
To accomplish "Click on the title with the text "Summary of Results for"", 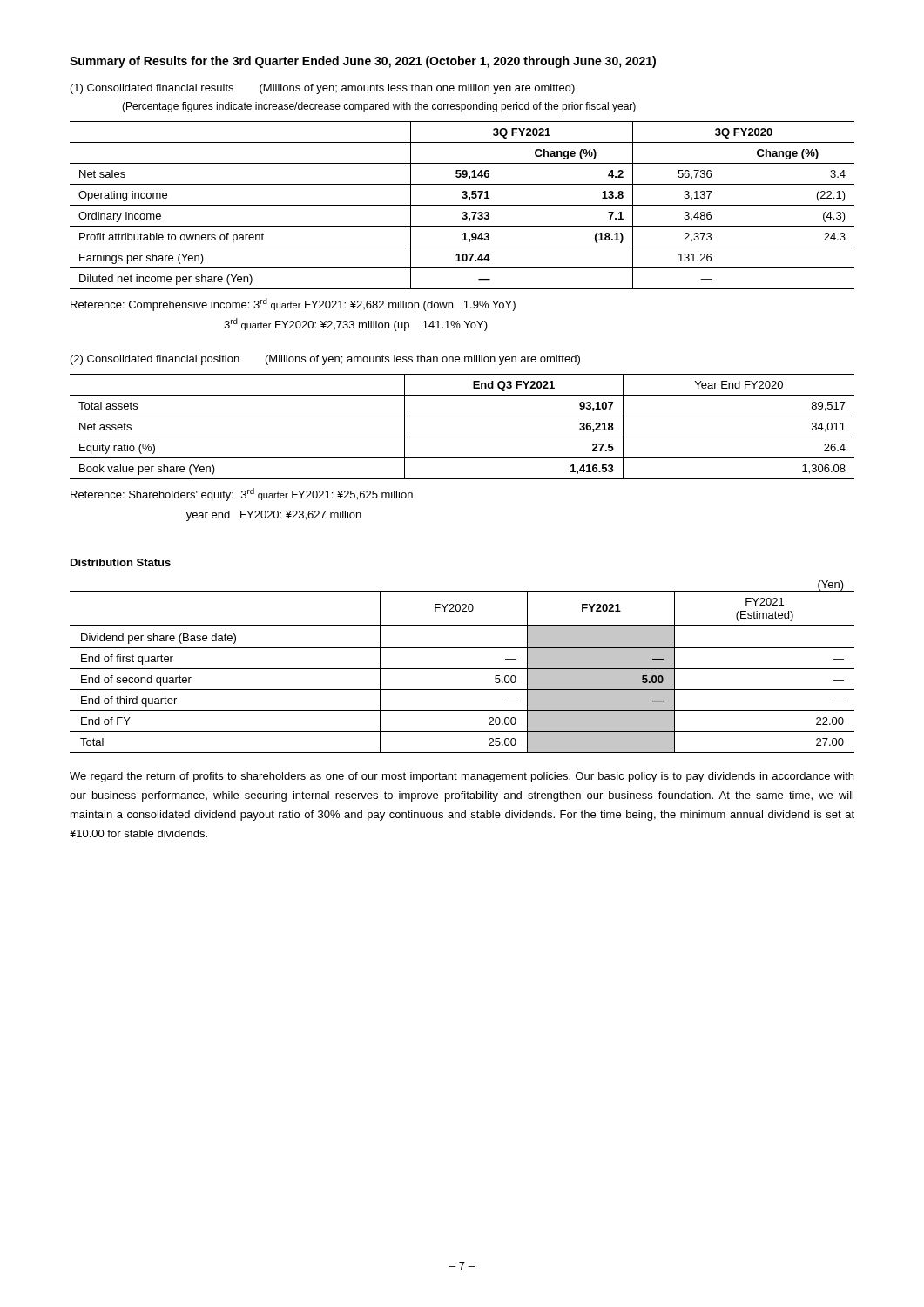I will 363,61.
